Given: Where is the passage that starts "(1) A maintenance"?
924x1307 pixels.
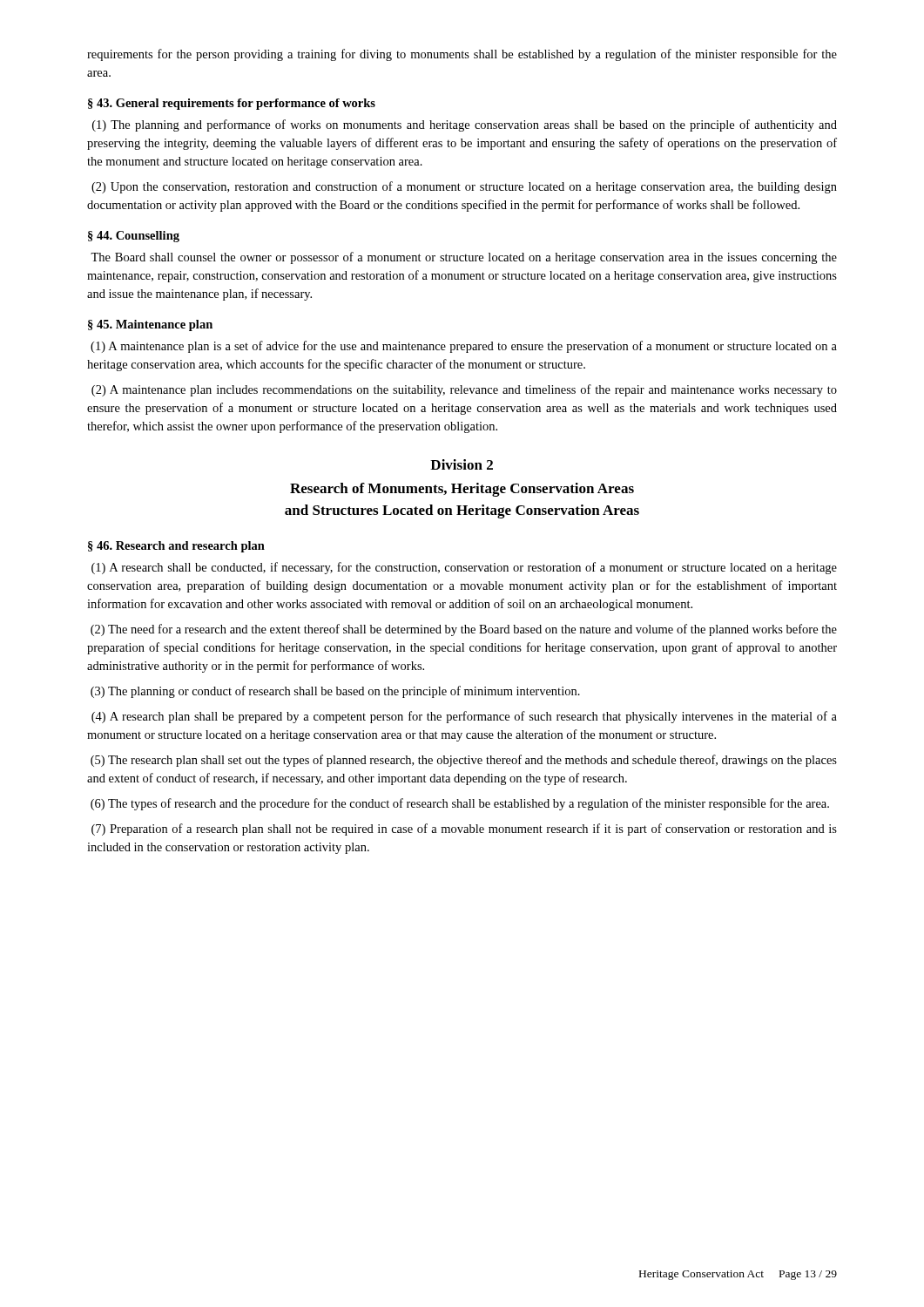Looking at the screenshot, I should [x=462, y=355].
